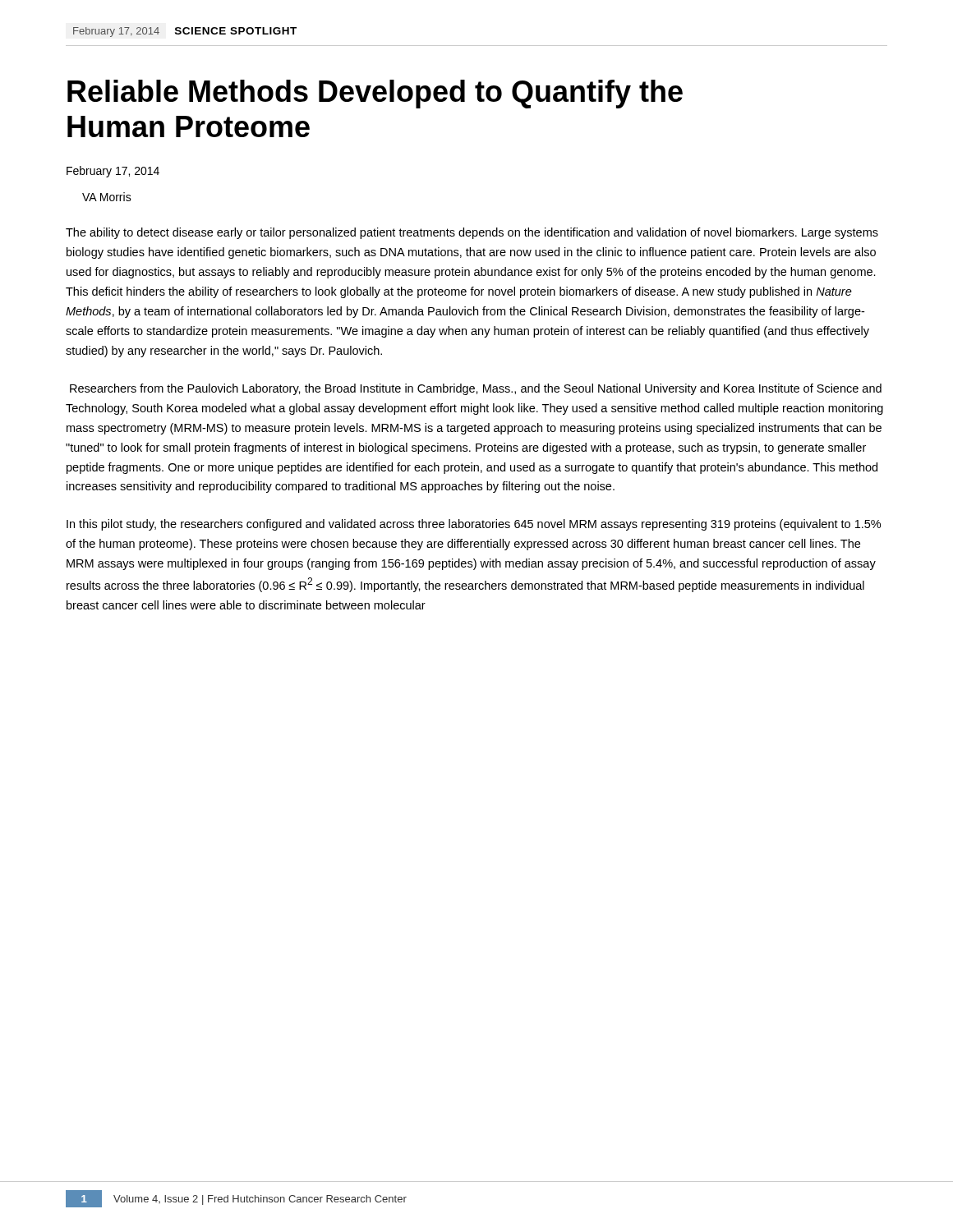Locate the block of text that opens with "Researchers from the"
Screen dimensions: 1232x953
475,437
